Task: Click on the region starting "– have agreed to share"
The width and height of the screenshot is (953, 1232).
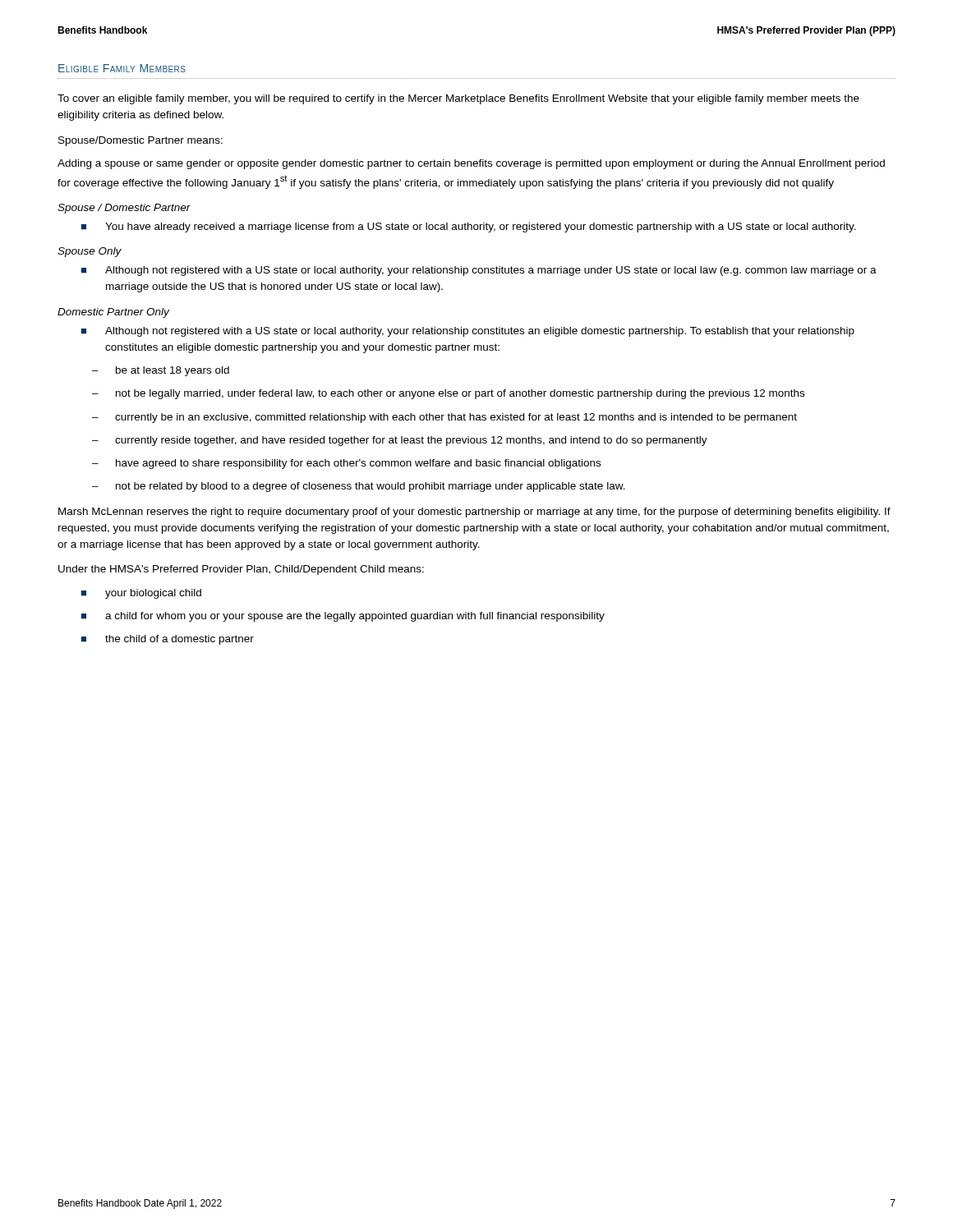Action: point(494,463)
